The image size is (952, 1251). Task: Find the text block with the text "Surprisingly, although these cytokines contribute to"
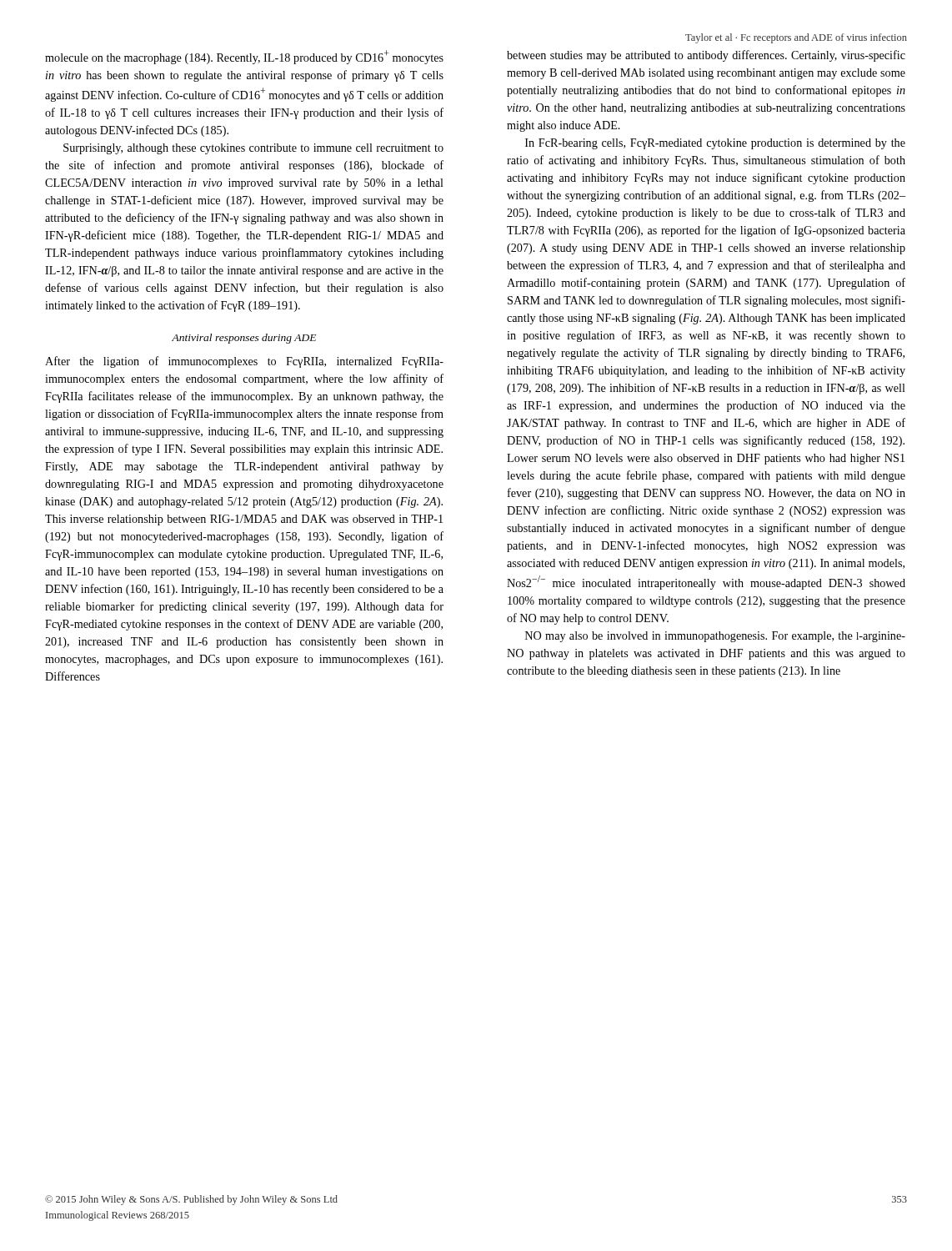pos(244,226)
